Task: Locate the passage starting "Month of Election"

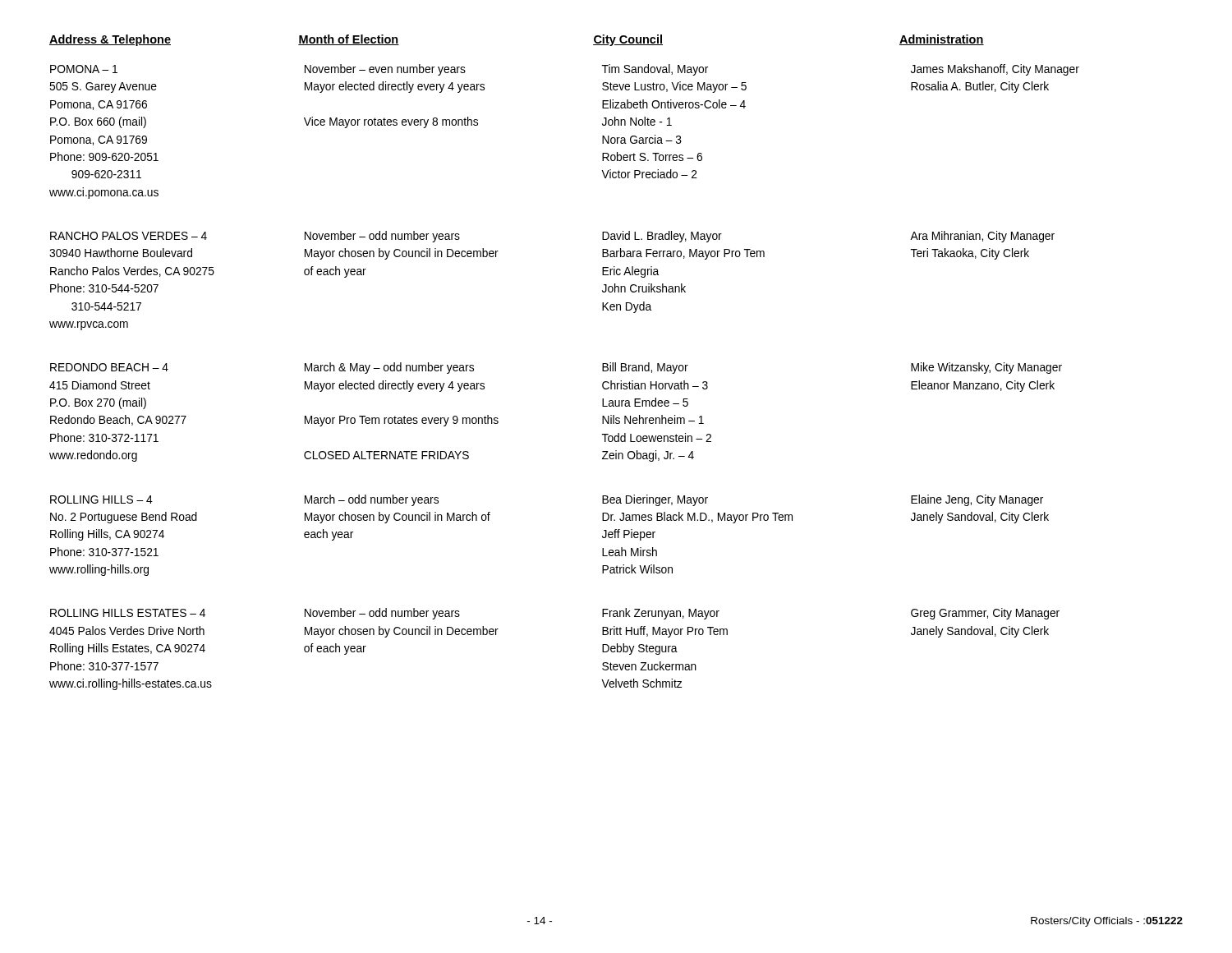Action: tap(349, 39)
